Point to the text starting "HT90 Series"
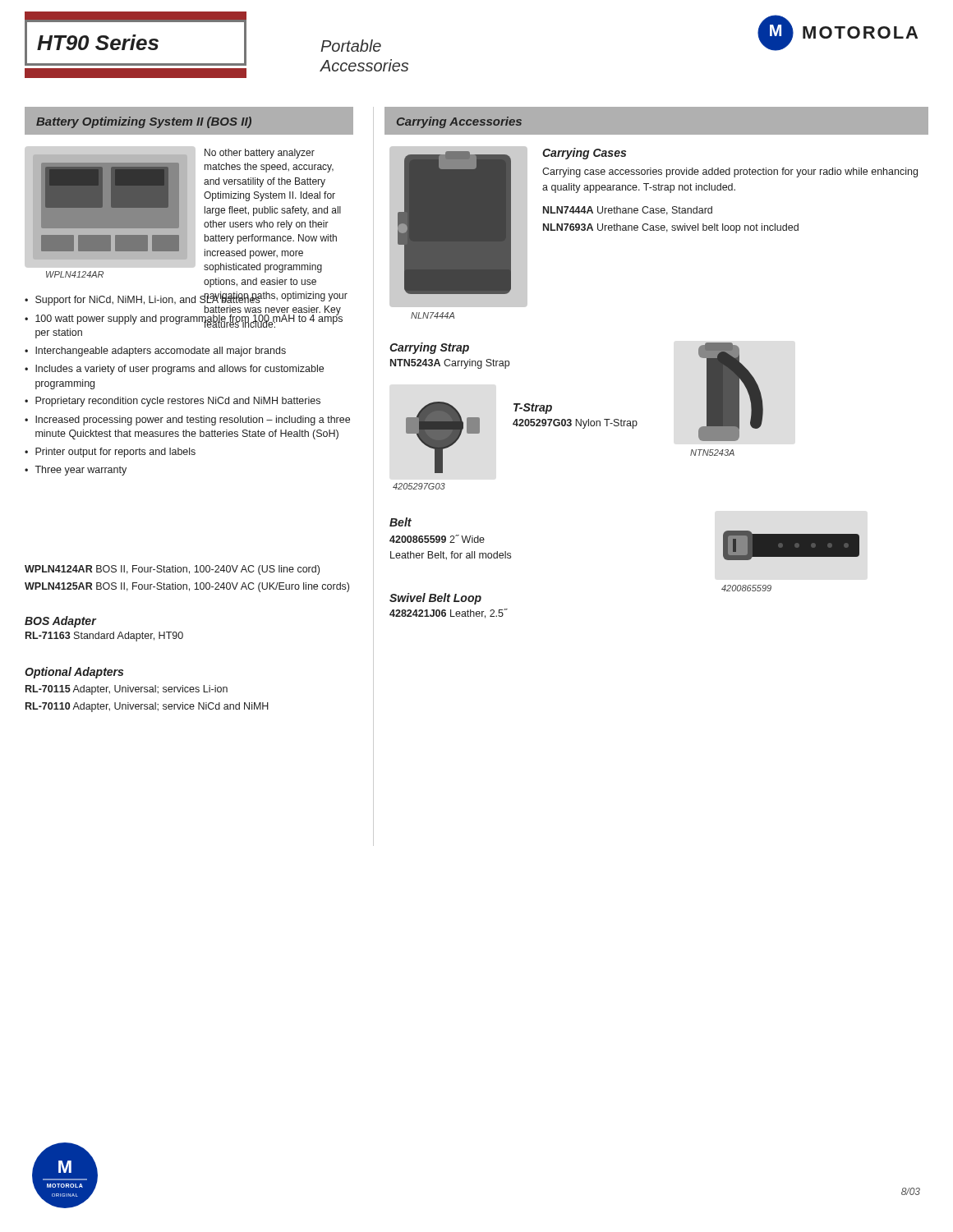This screenshot has width=953, height=1232. (x=98, y=43)
